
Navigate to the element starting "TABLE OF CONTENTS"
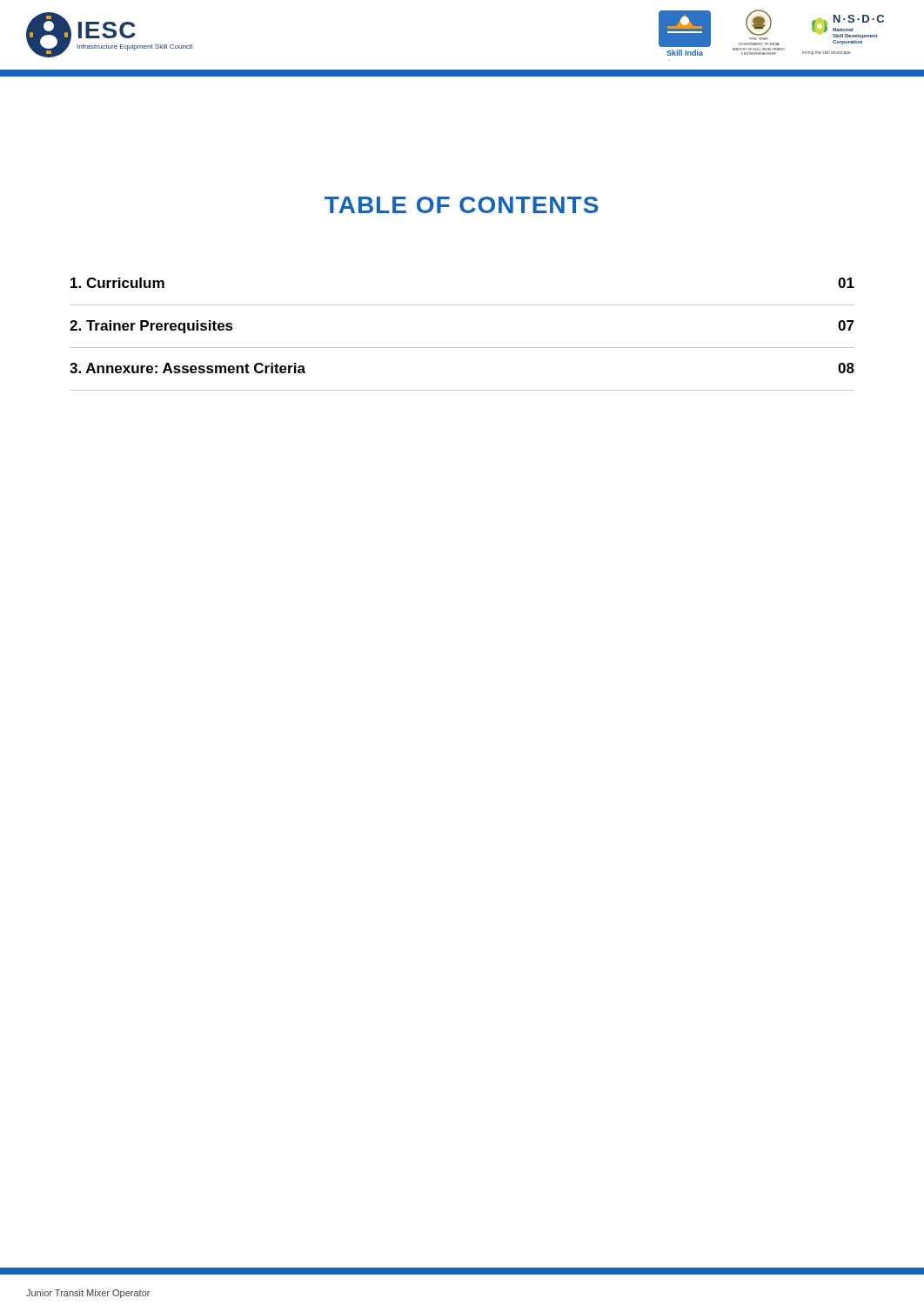[462, 205]
